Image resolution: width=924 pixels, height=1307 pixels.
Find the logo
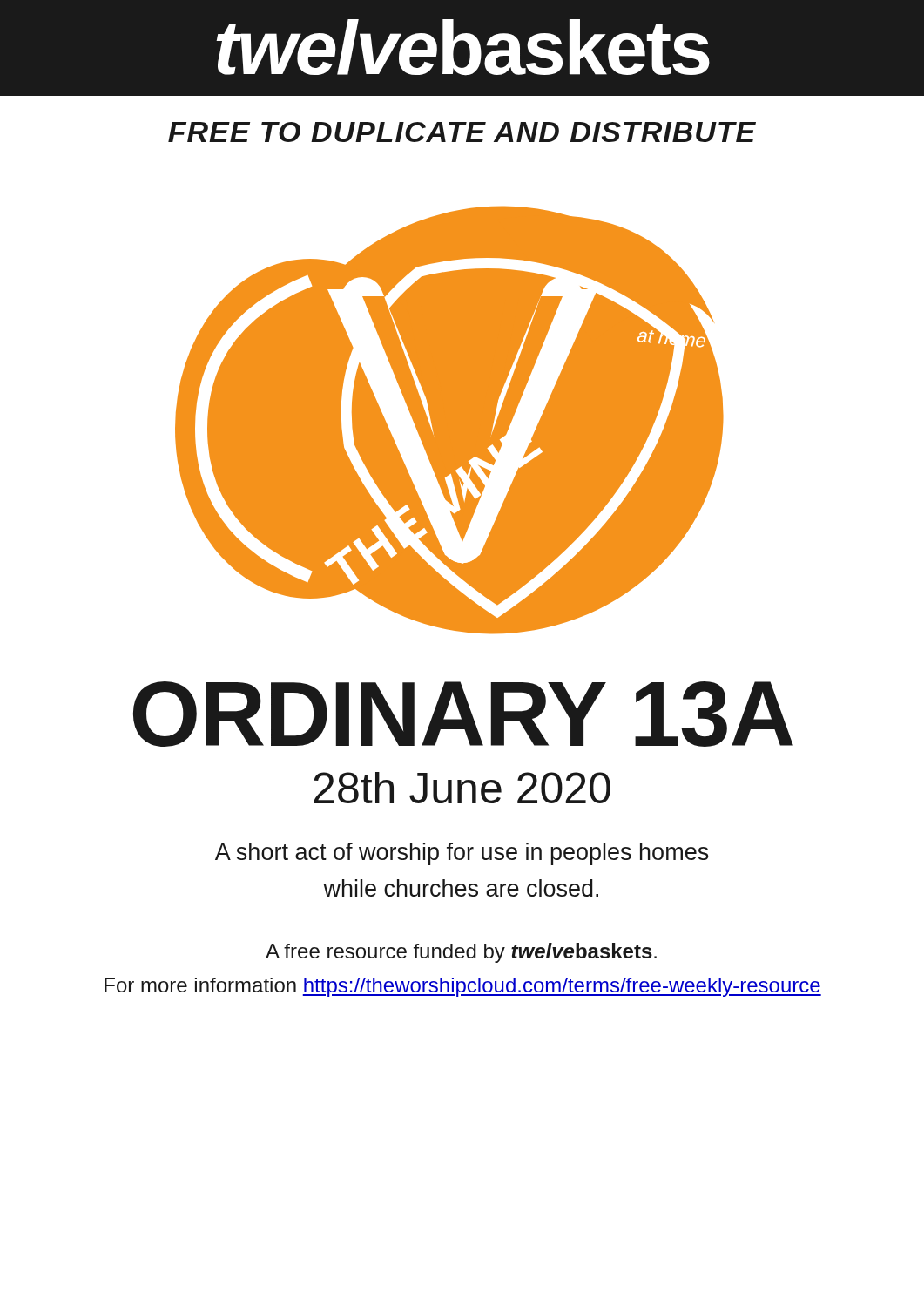click(x=462, y=407)
